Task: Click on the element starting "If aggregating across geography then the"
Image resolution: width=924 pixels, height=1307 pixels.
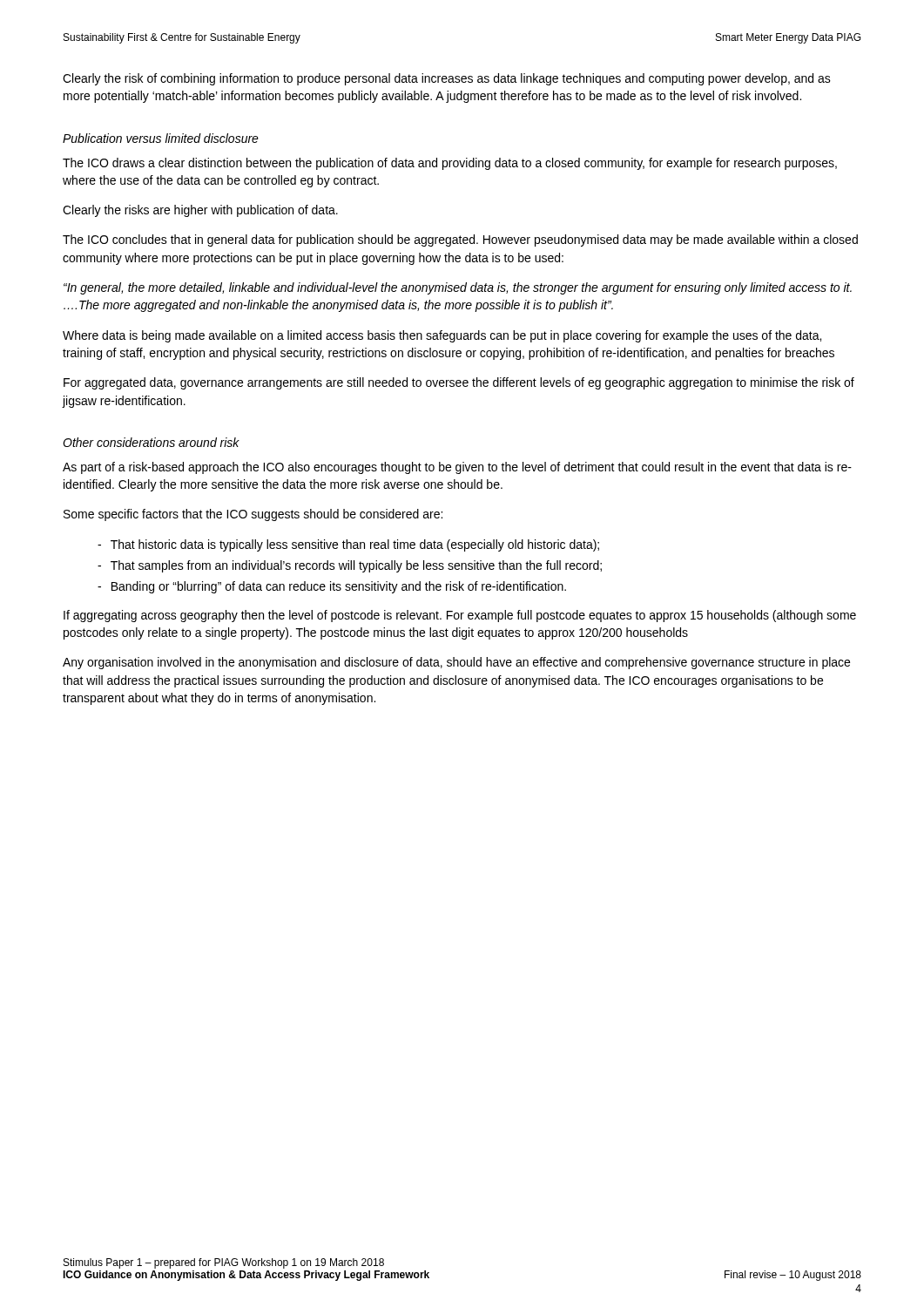Action: coord(460,624)
